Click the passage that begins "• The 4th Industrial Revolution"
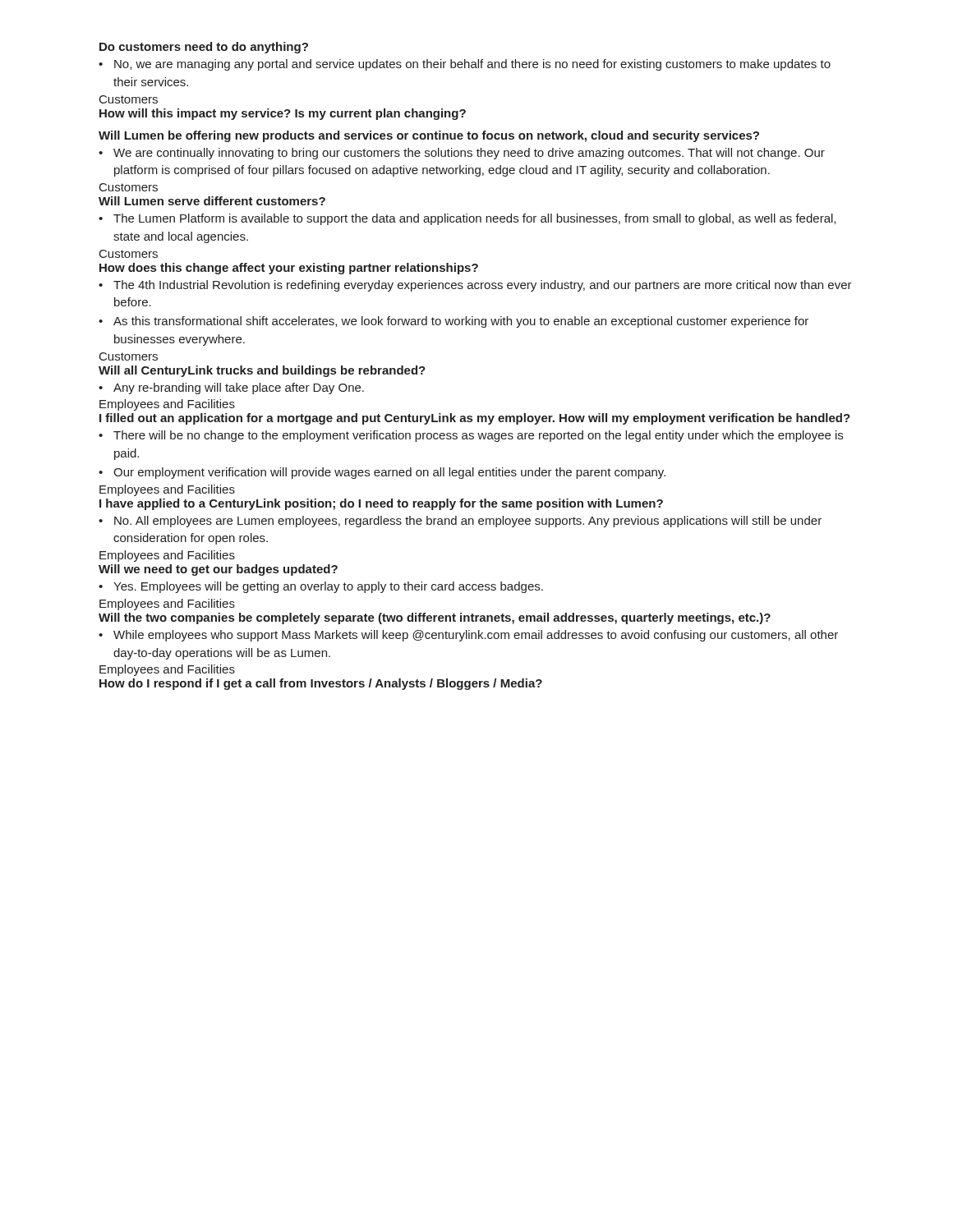The height and width of the screenshot is (1232, 953). tap(476, 293)
